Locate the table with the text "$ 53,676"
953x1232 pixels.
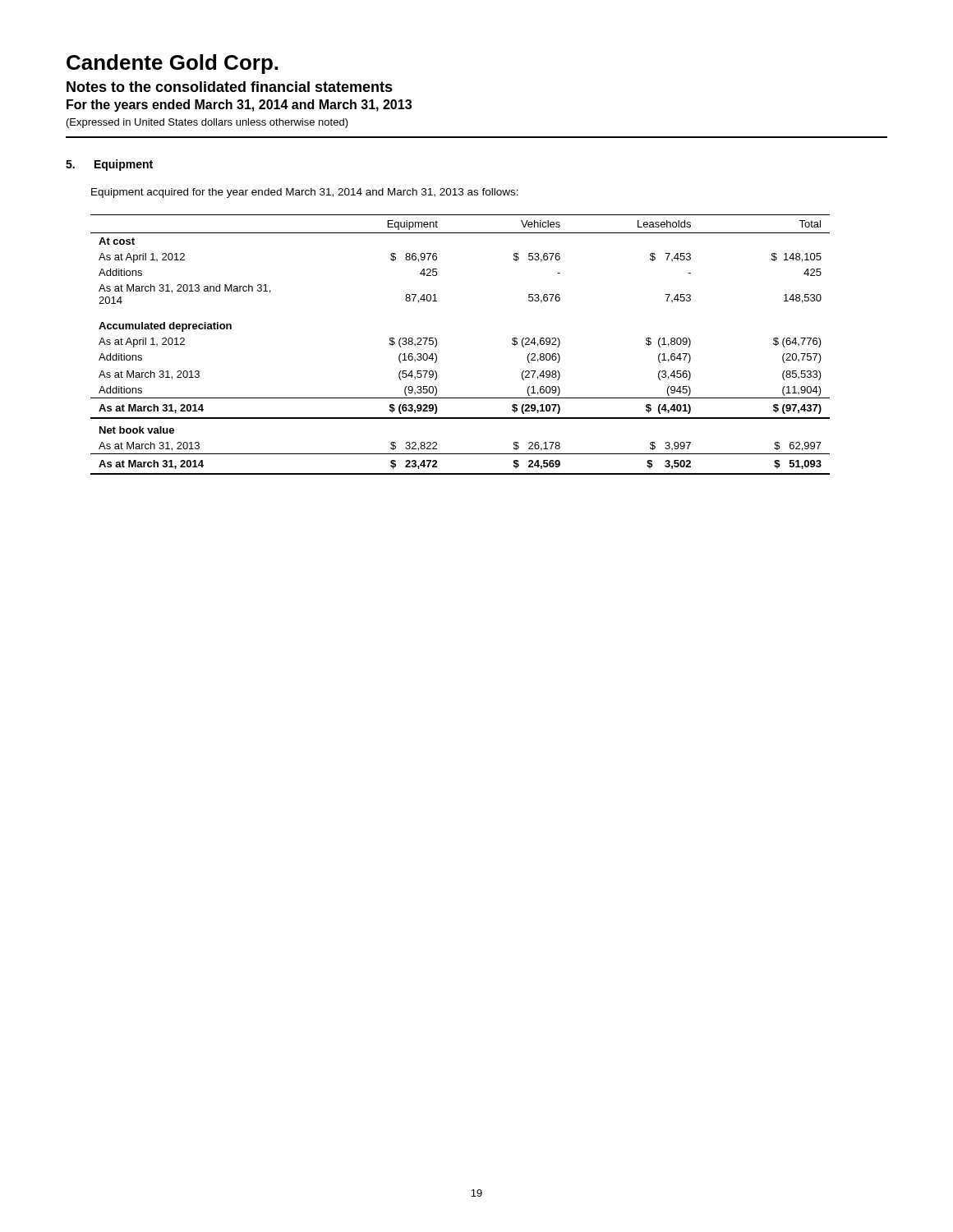point(489,344)
